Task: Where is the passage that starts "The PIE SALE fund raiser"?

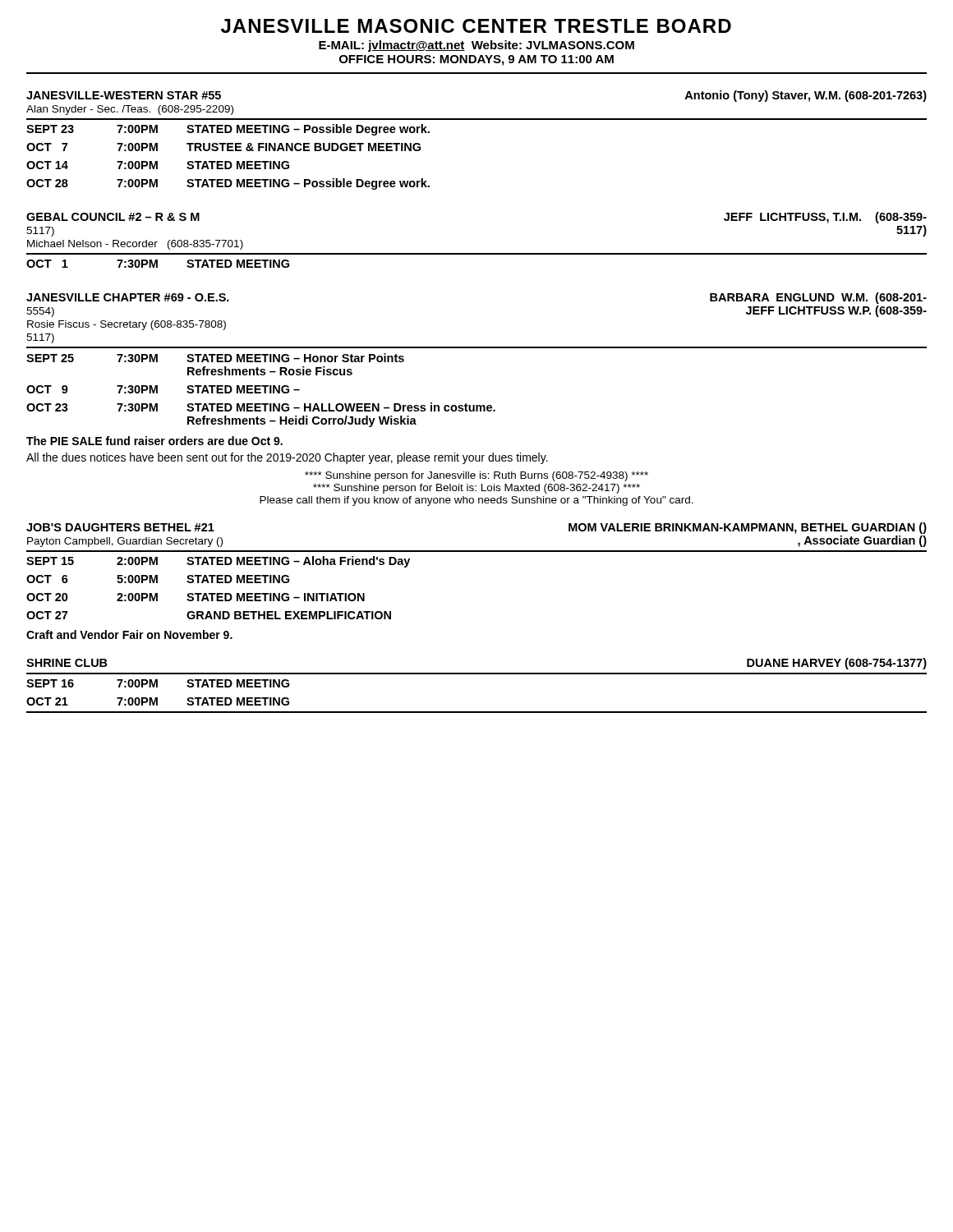Action: 155,441
